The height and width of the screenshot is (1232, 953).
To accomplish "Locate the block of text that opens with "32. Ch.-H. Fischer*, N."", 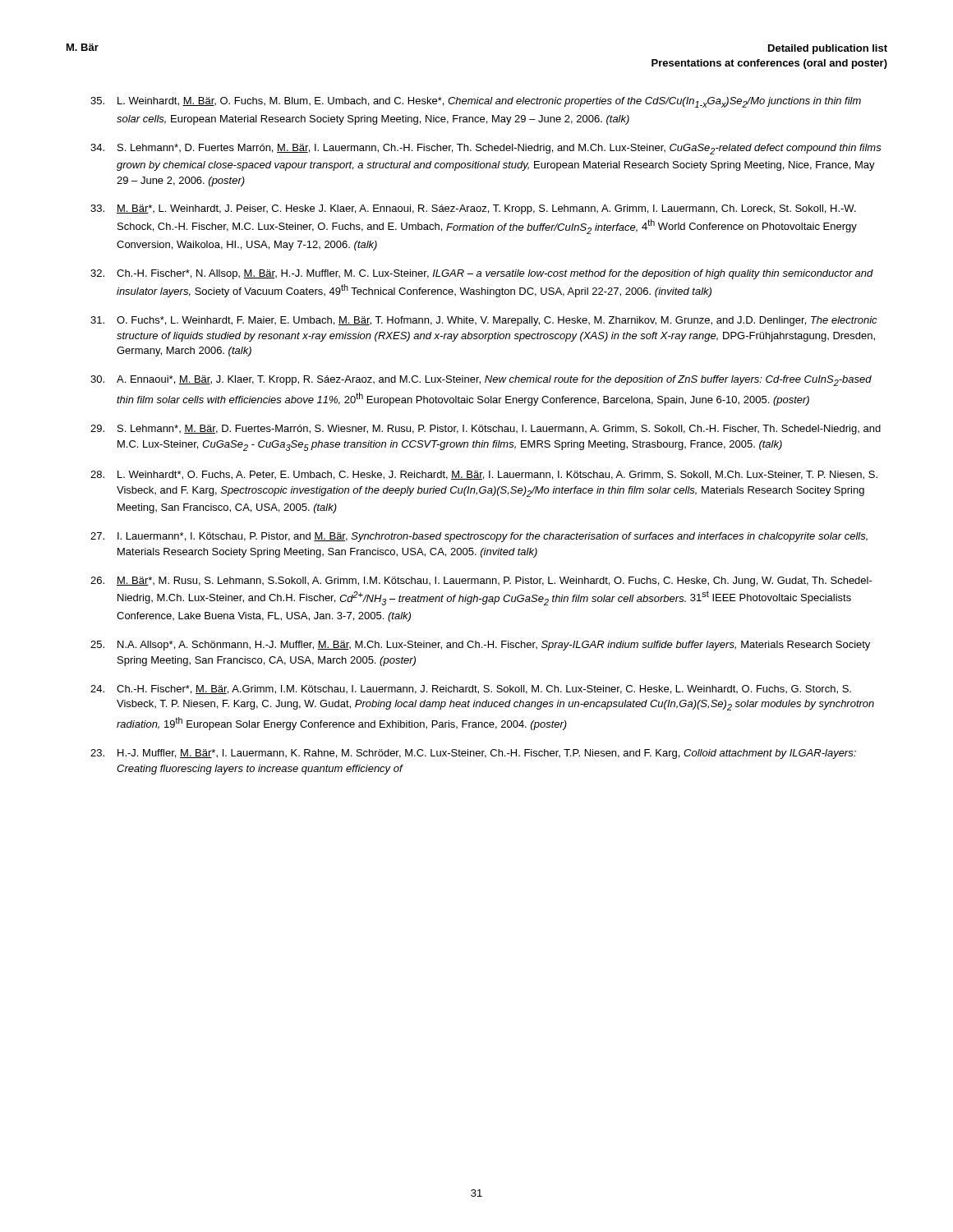I will (476, 283).
